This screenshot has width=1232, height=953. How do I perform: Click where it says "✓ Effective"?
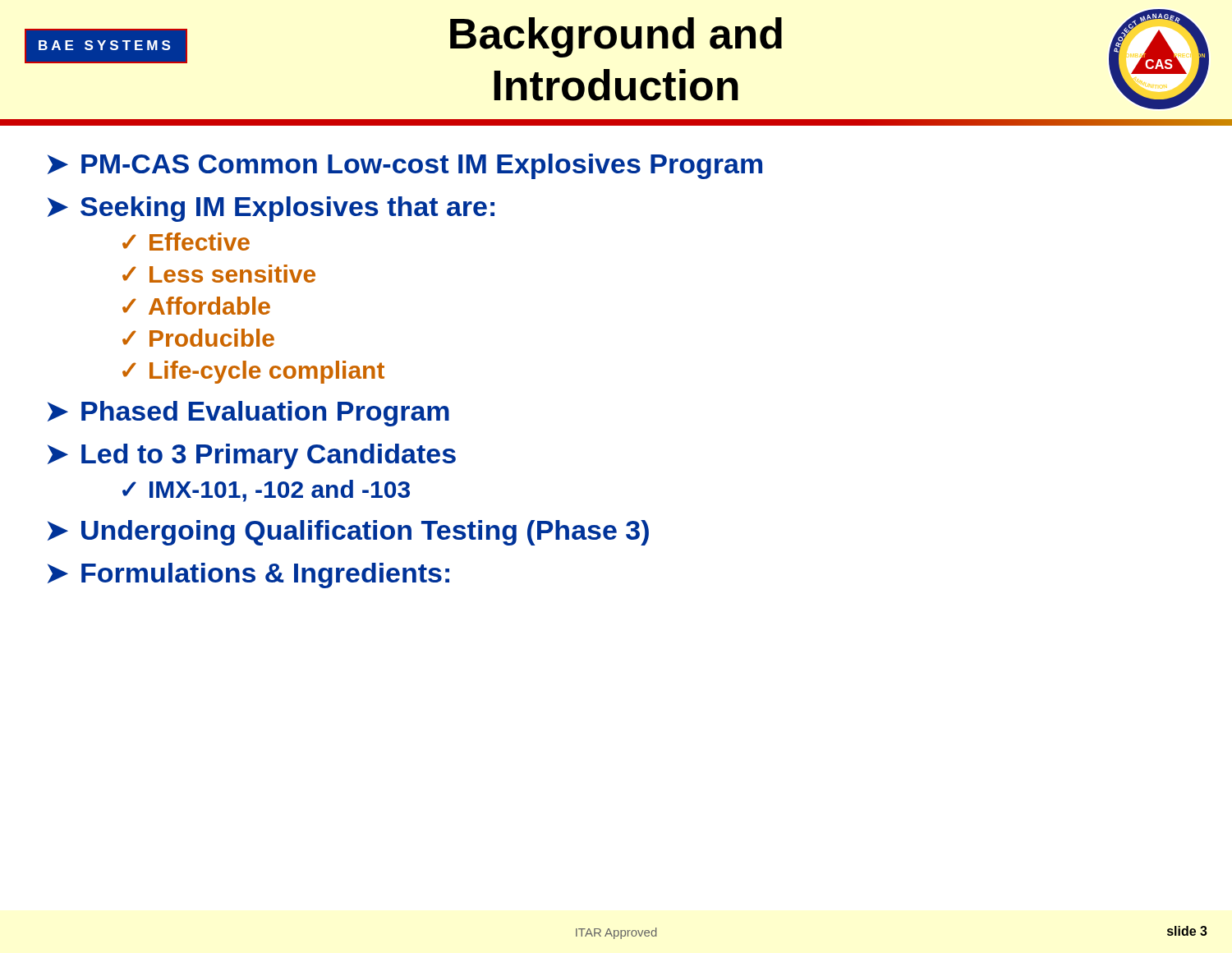click(185, 242)
